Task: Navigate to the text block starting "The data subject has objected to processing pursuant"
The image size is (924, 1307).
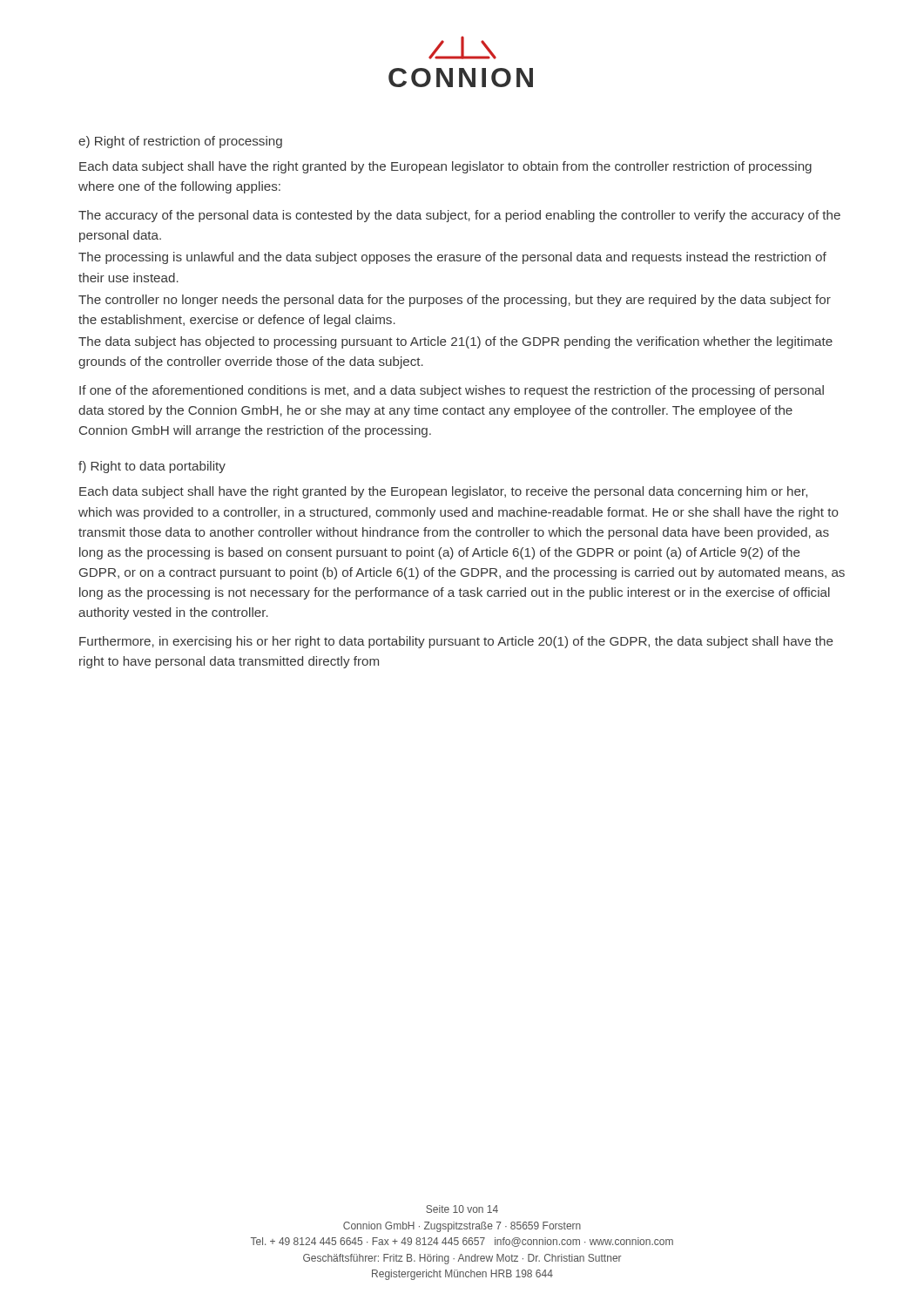Action: pyautogui.click(x=456, y=351)
